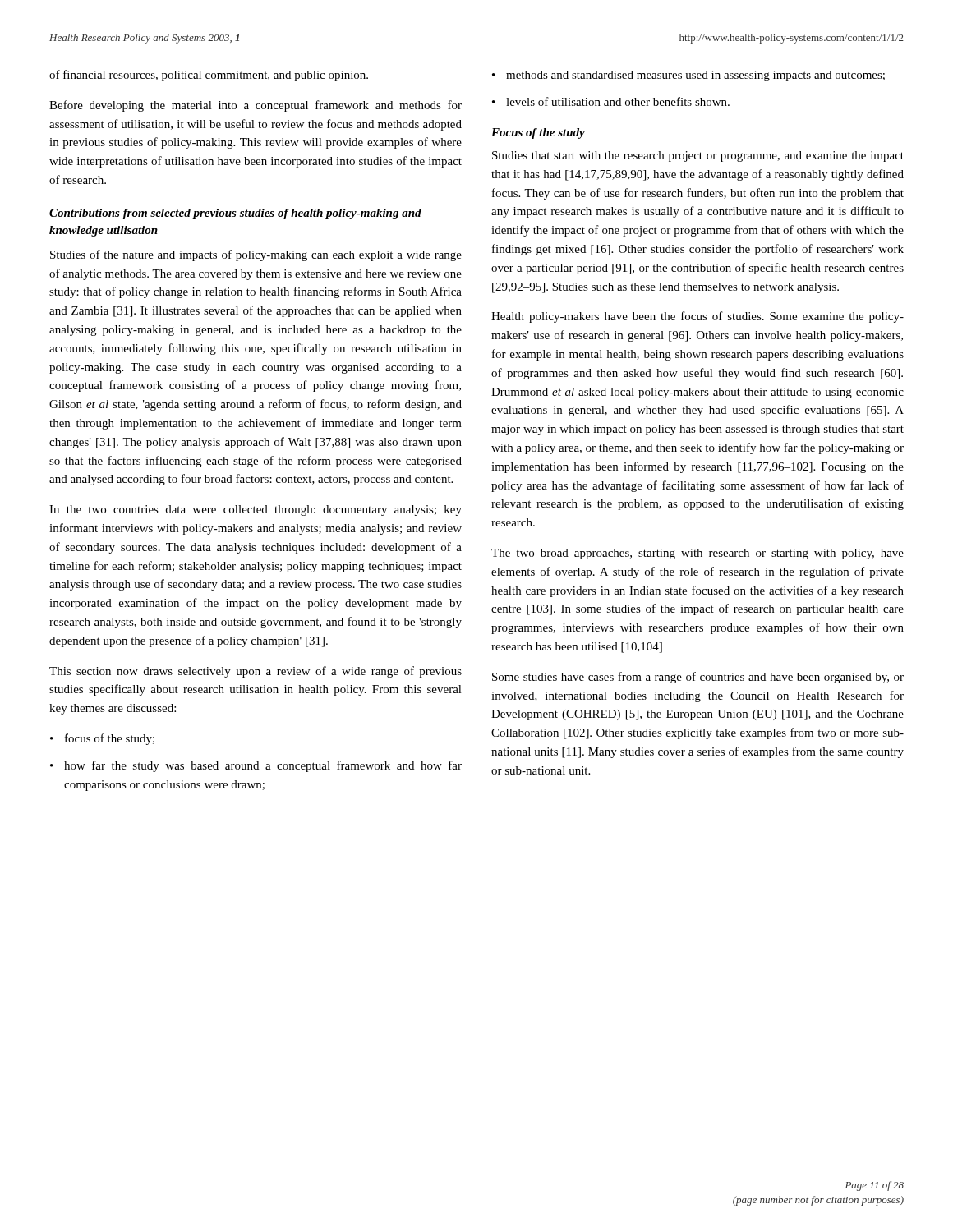
Task: Find the block on this page that starts "how far the study was based around a"
Action: click(263, 775)
